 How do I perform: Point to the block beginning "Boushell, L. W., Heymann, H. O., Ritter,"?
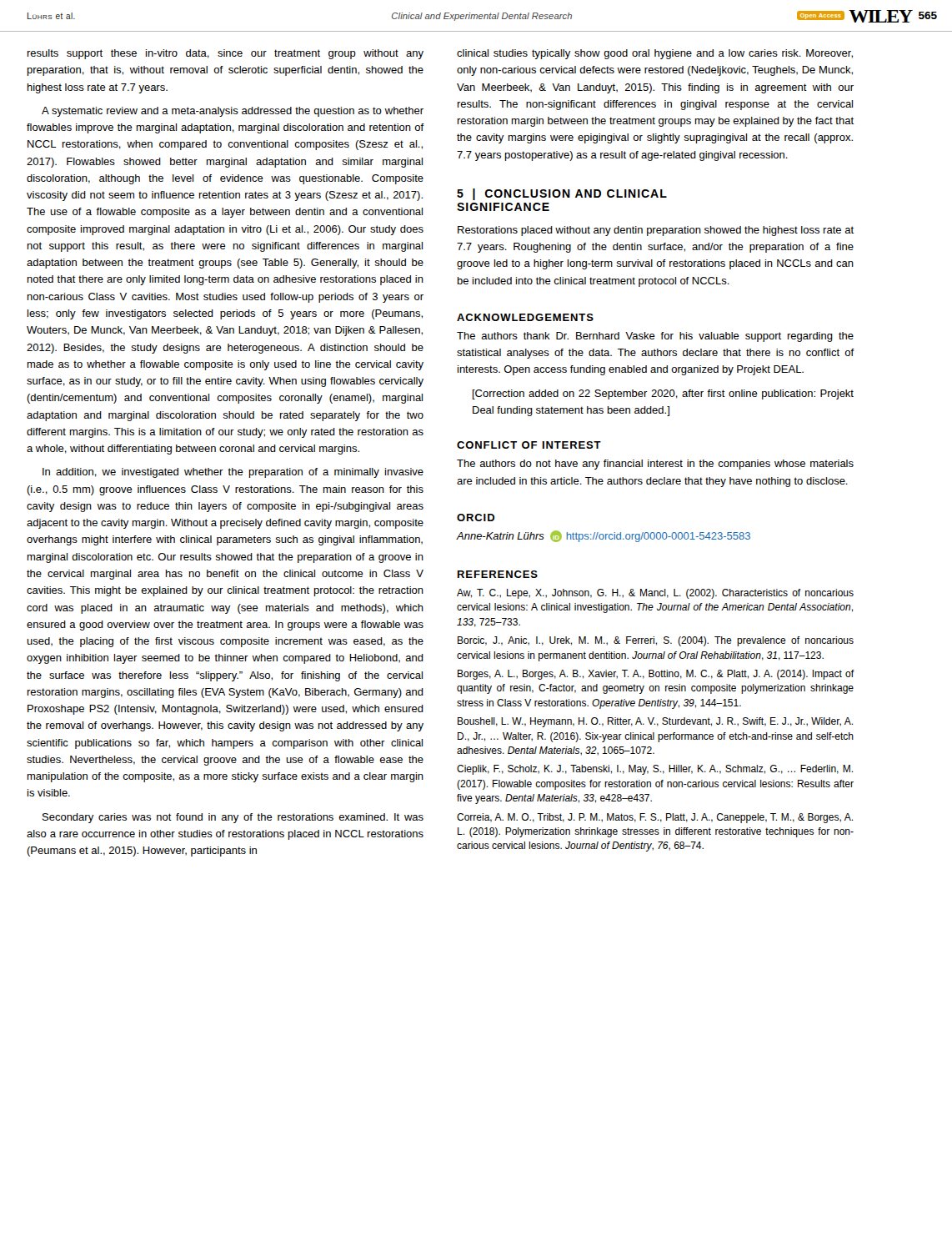pos(655,736)
